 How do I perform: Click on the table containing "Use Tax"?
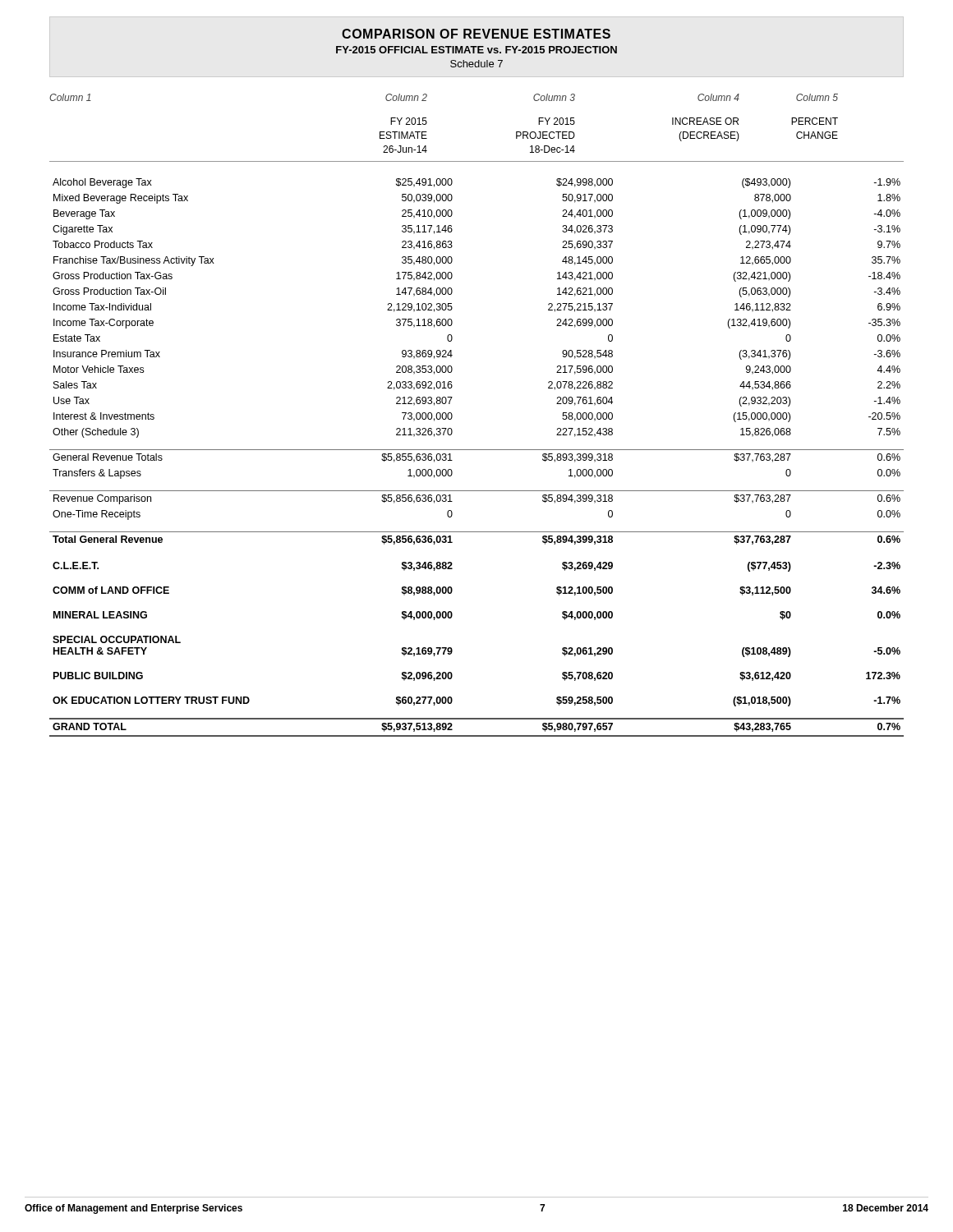[x=476, y=414]
